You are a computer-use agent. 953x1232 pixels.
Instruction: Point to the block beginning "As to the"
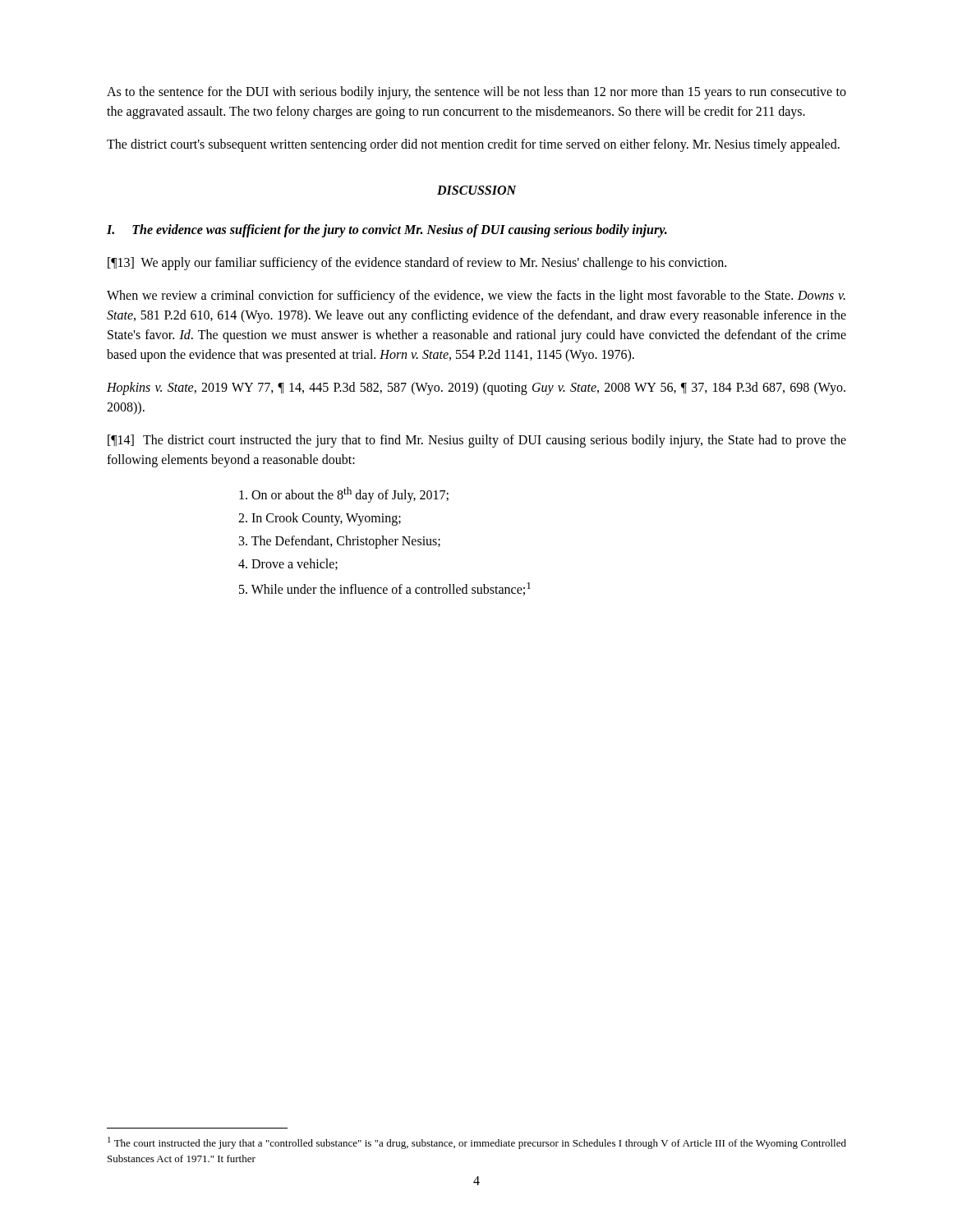pos(476,101)
